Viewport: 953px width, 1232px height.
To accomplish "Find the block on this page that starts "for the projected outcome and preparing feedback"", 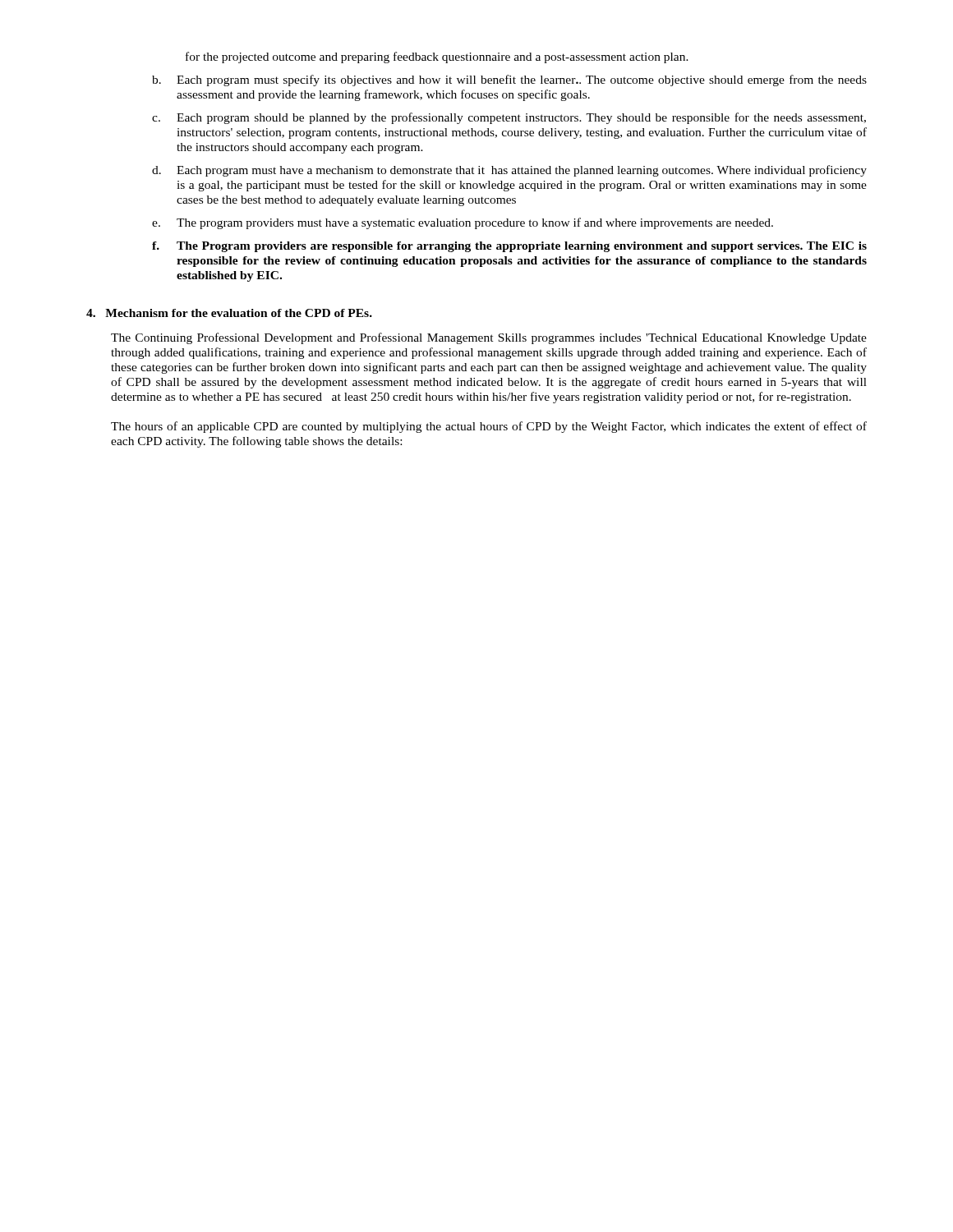I will pos(437,56).
